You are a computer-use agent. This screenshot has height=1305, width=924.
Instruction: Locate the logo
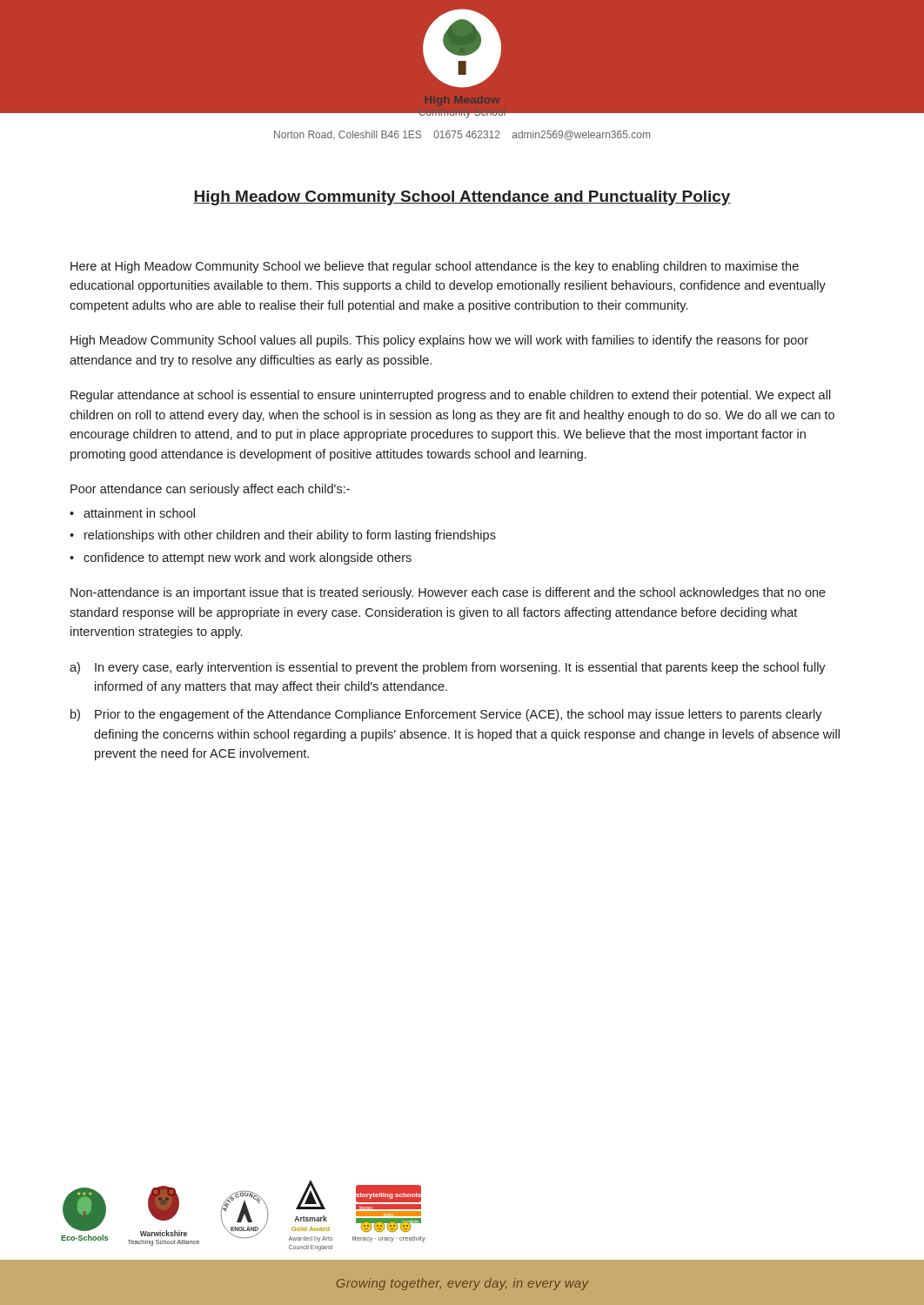pos(462,1214)
